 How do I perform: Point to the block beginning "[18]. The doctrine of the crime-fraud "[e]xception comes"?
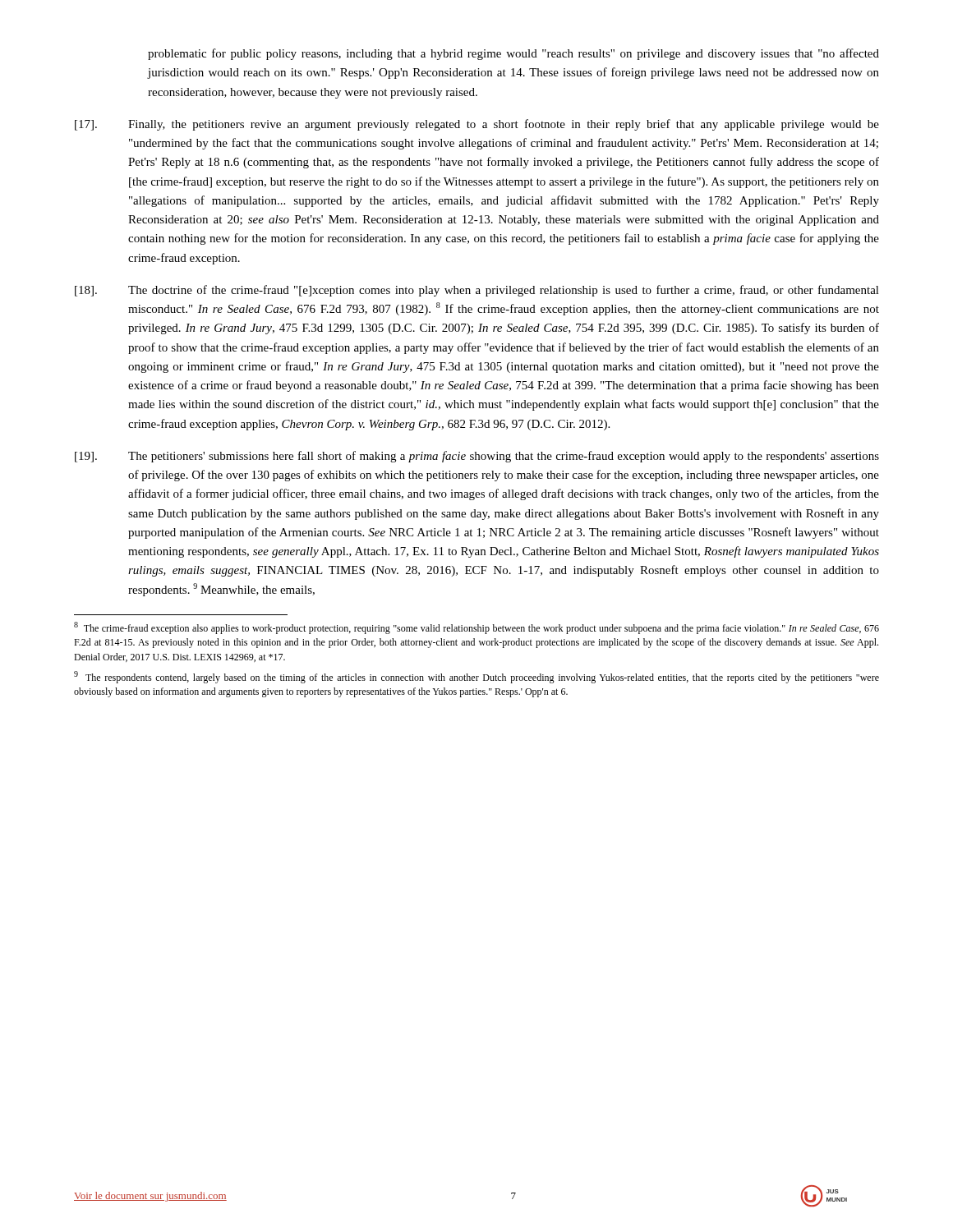pos(476,357)
